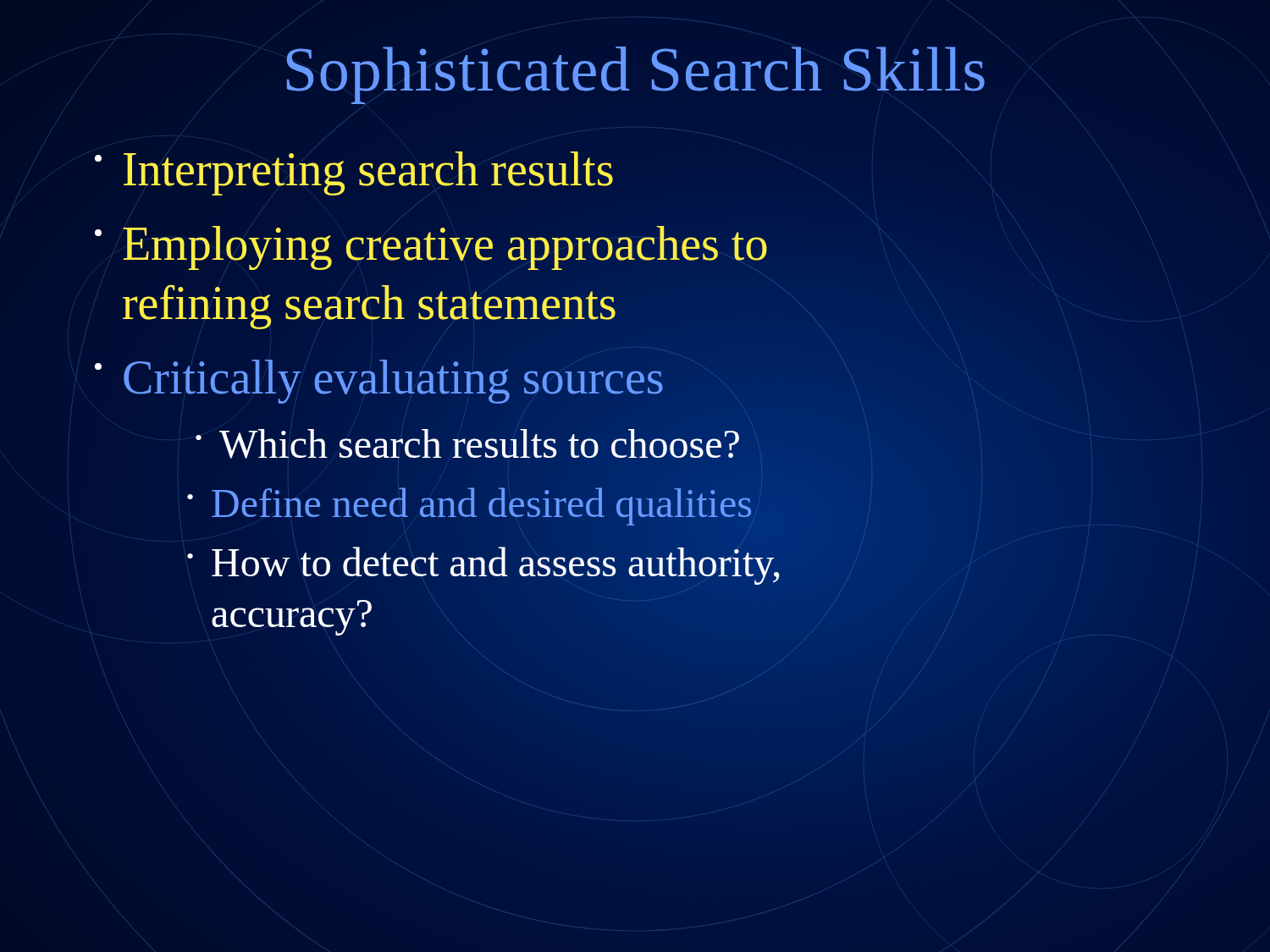Find the text block starting "• How to detect and"
Screen dimensions: 952x1270
tap(484, 588)
